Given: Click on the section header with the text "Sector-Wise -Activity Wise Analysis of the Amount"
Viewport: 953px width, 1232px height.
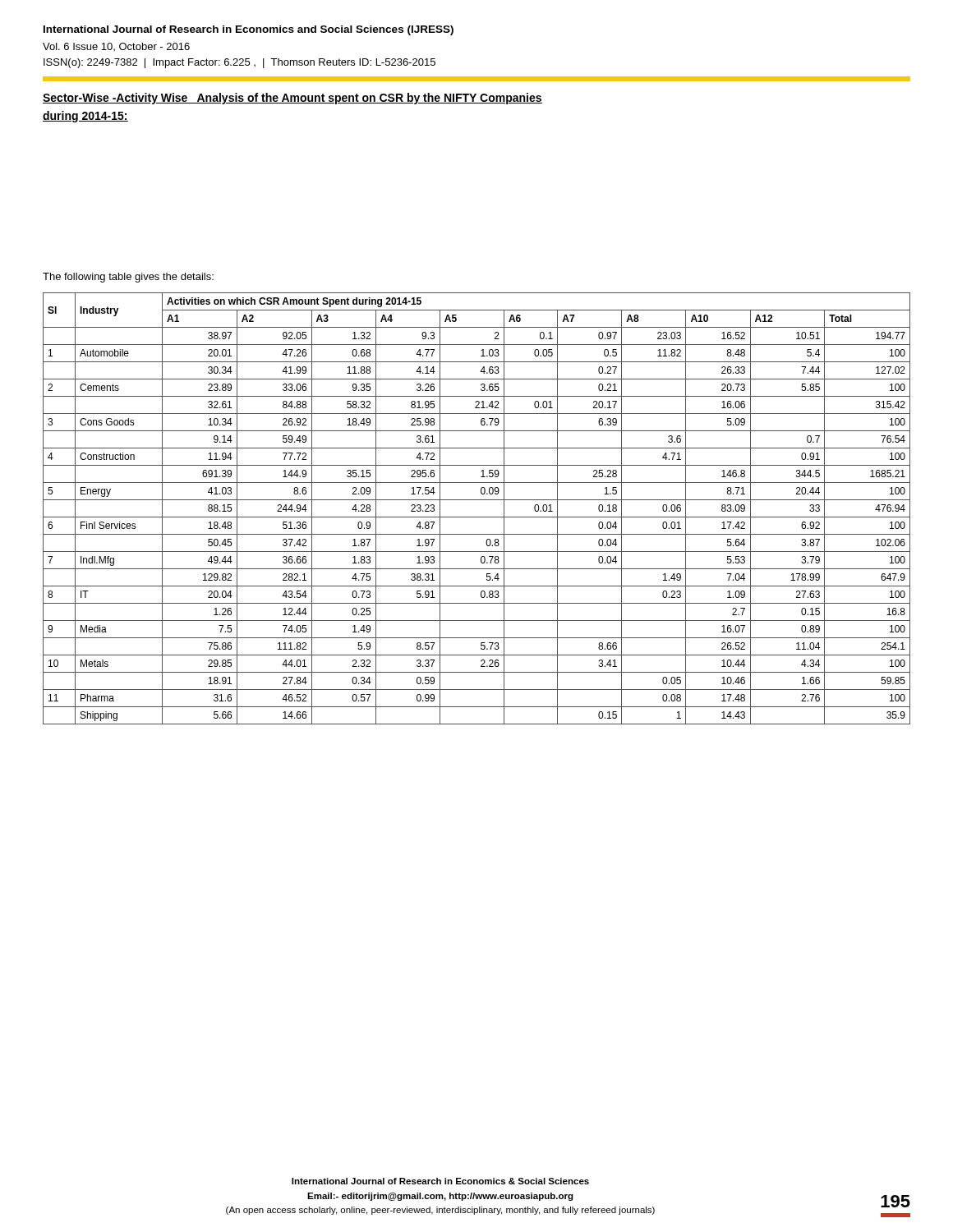Looking at the screenshot, I should pyautogui.click(x=476, y=107).
